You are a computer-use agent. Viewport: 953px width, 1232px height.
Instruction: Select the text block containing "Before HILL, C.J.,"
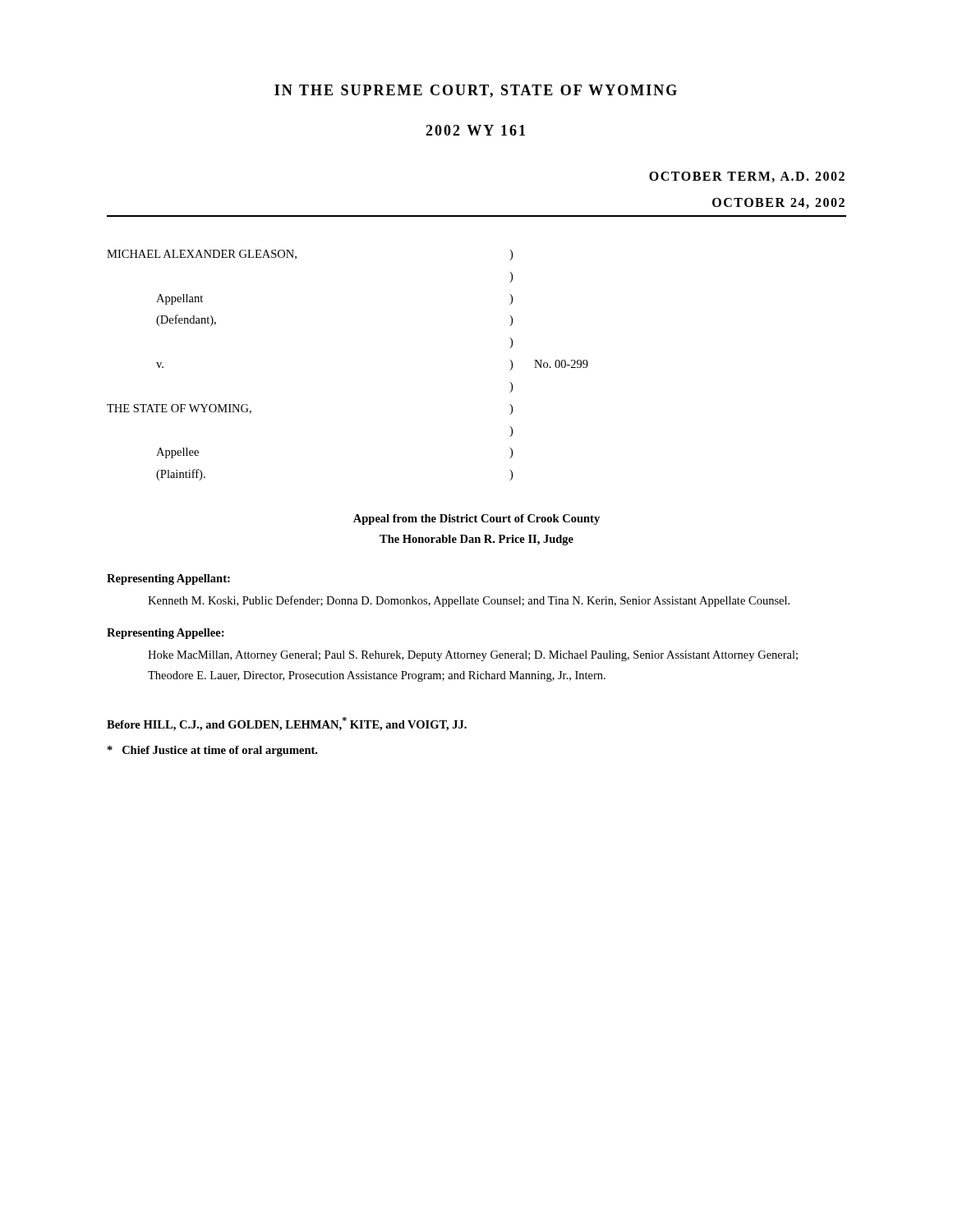(x=287, y=723)
